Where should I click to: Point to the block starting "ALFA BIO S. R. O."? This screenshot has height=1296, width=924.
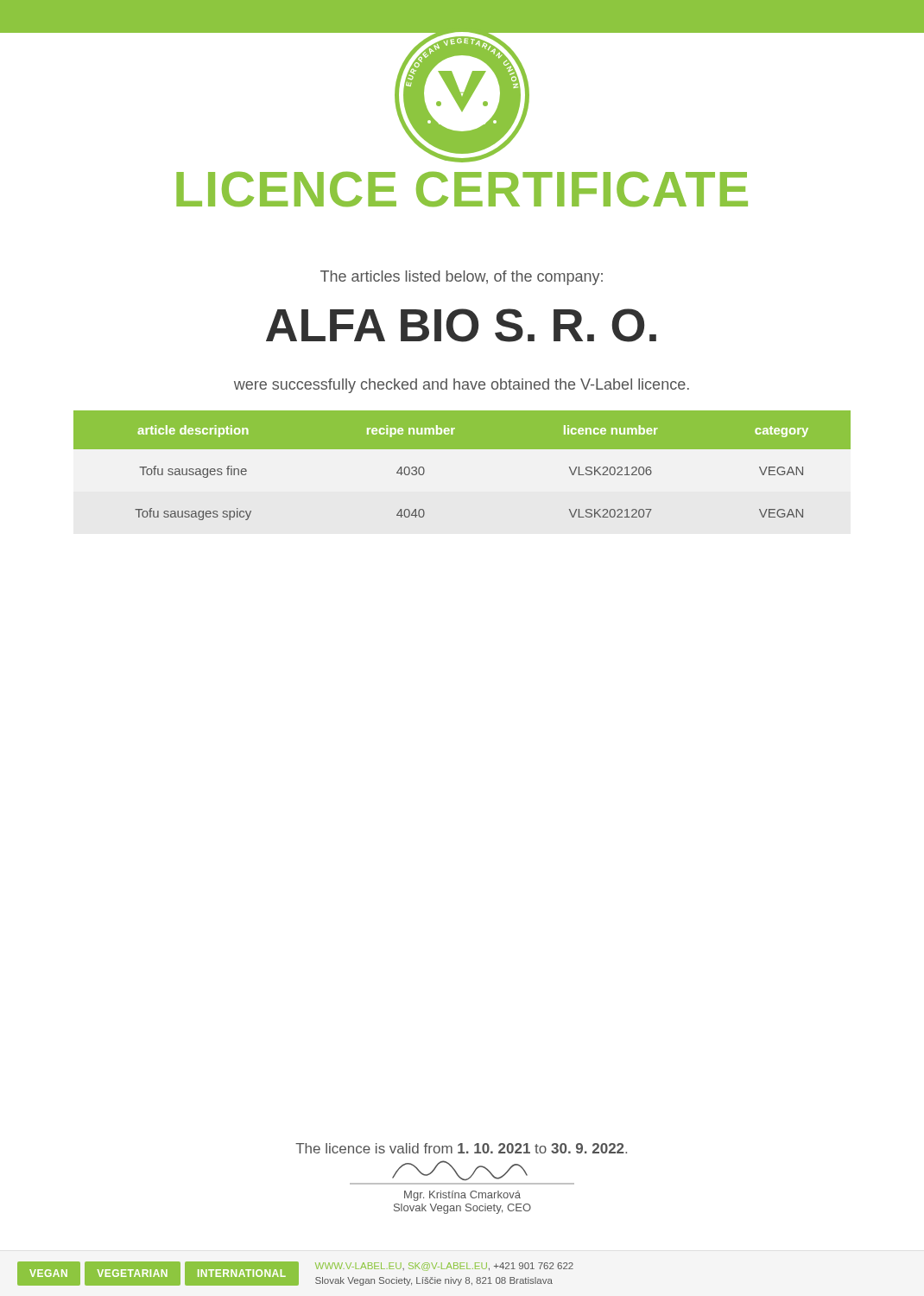(x=462, y=325)
